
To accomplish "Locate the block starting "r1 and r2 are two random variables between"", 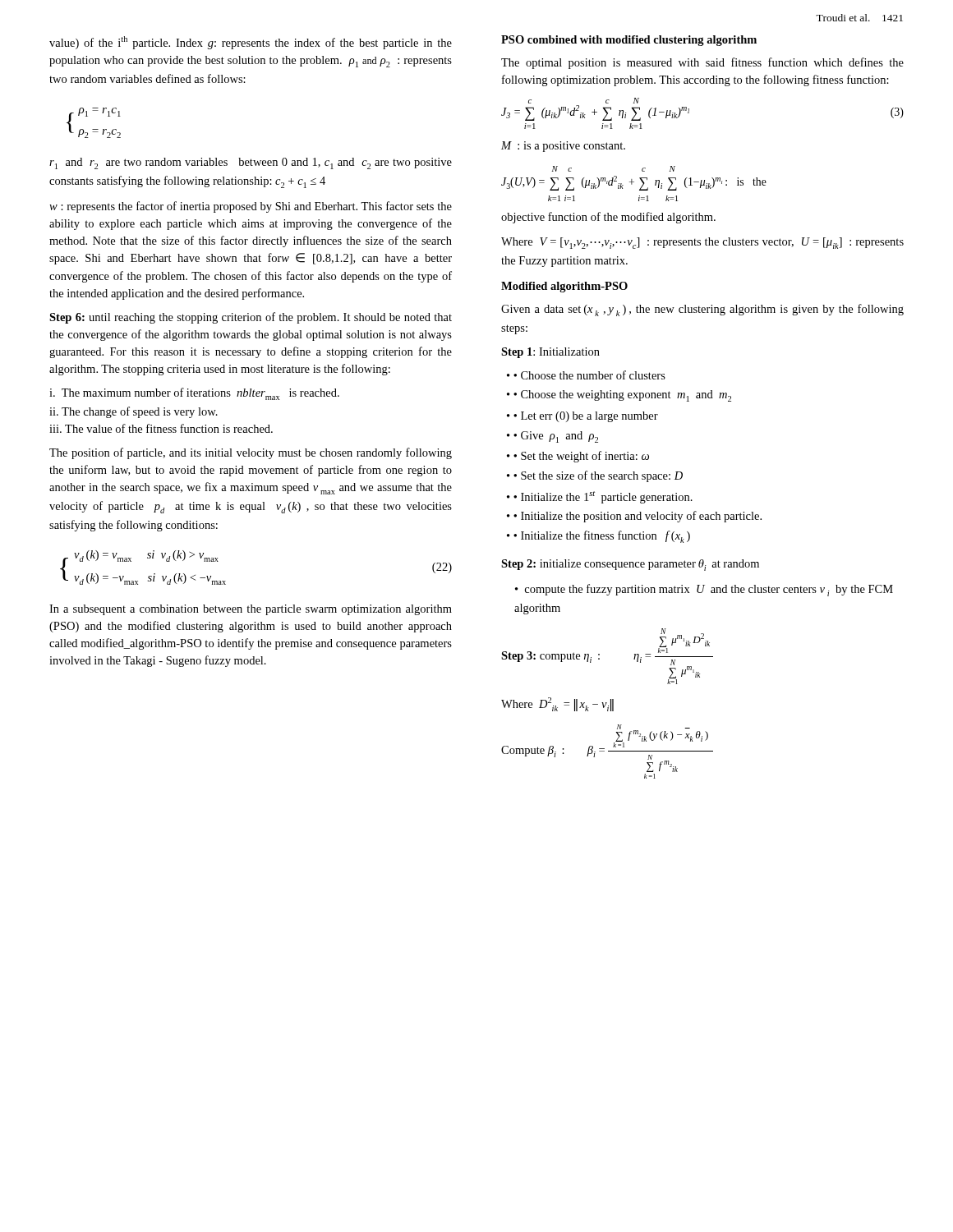I will 251,173.
